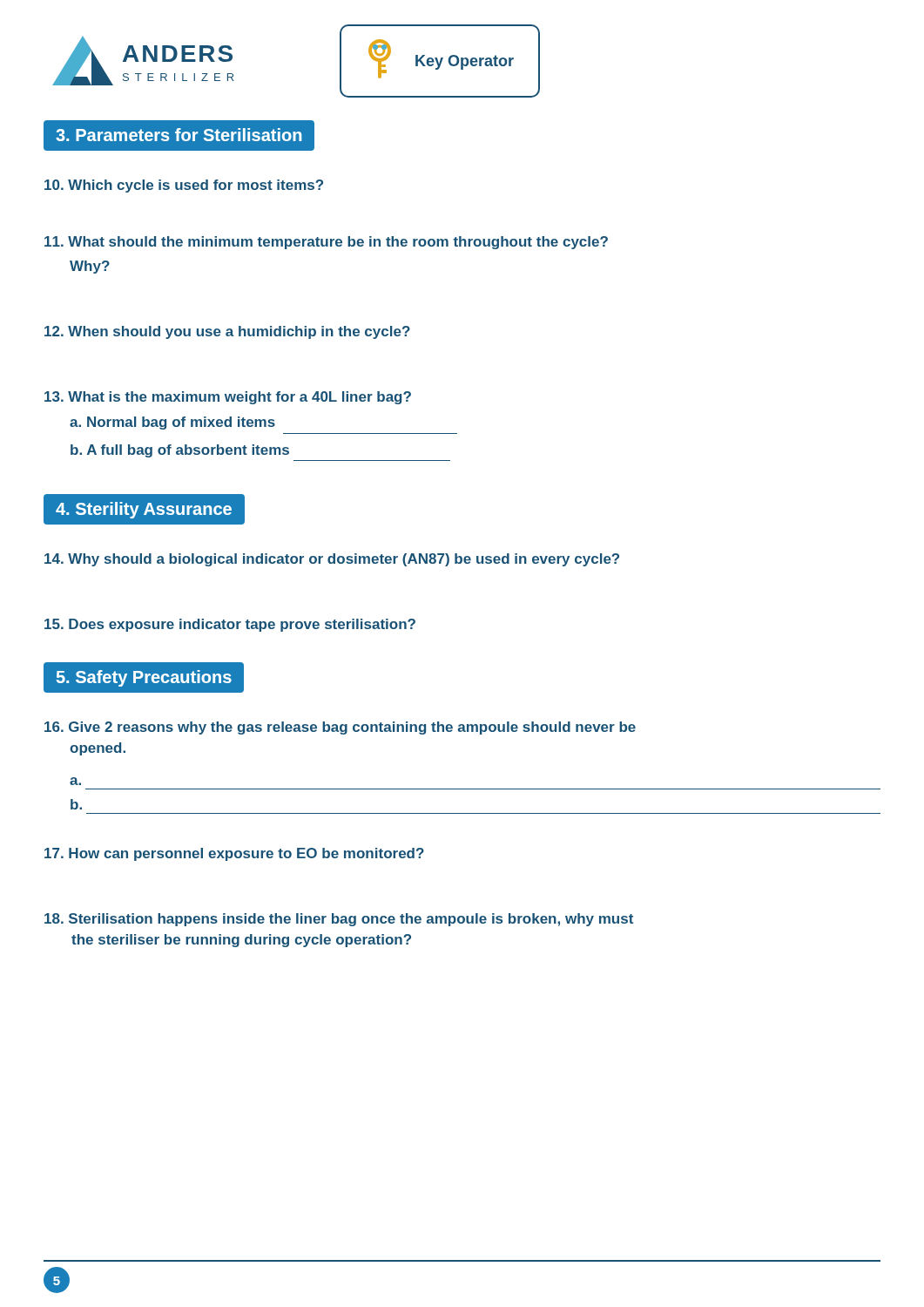Image resolution: width=924 pixels, height=1307 pixels.
Task: Select the list item that says "10. Which cycle"
Action: 184,185
